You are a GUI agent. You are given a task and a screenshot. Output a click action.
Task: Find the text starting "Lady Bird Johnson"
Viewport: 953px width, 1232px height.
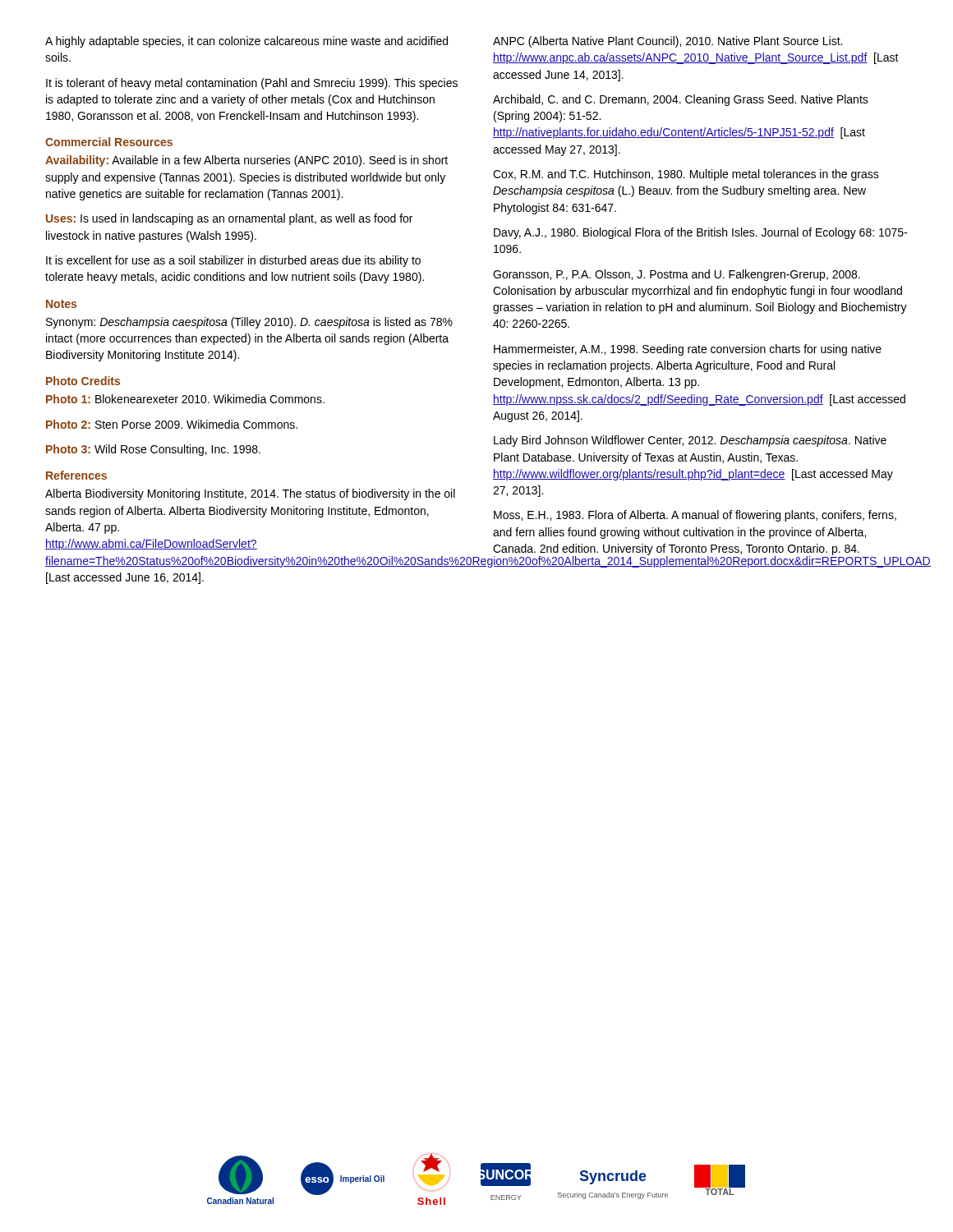[x=700, y=466]
